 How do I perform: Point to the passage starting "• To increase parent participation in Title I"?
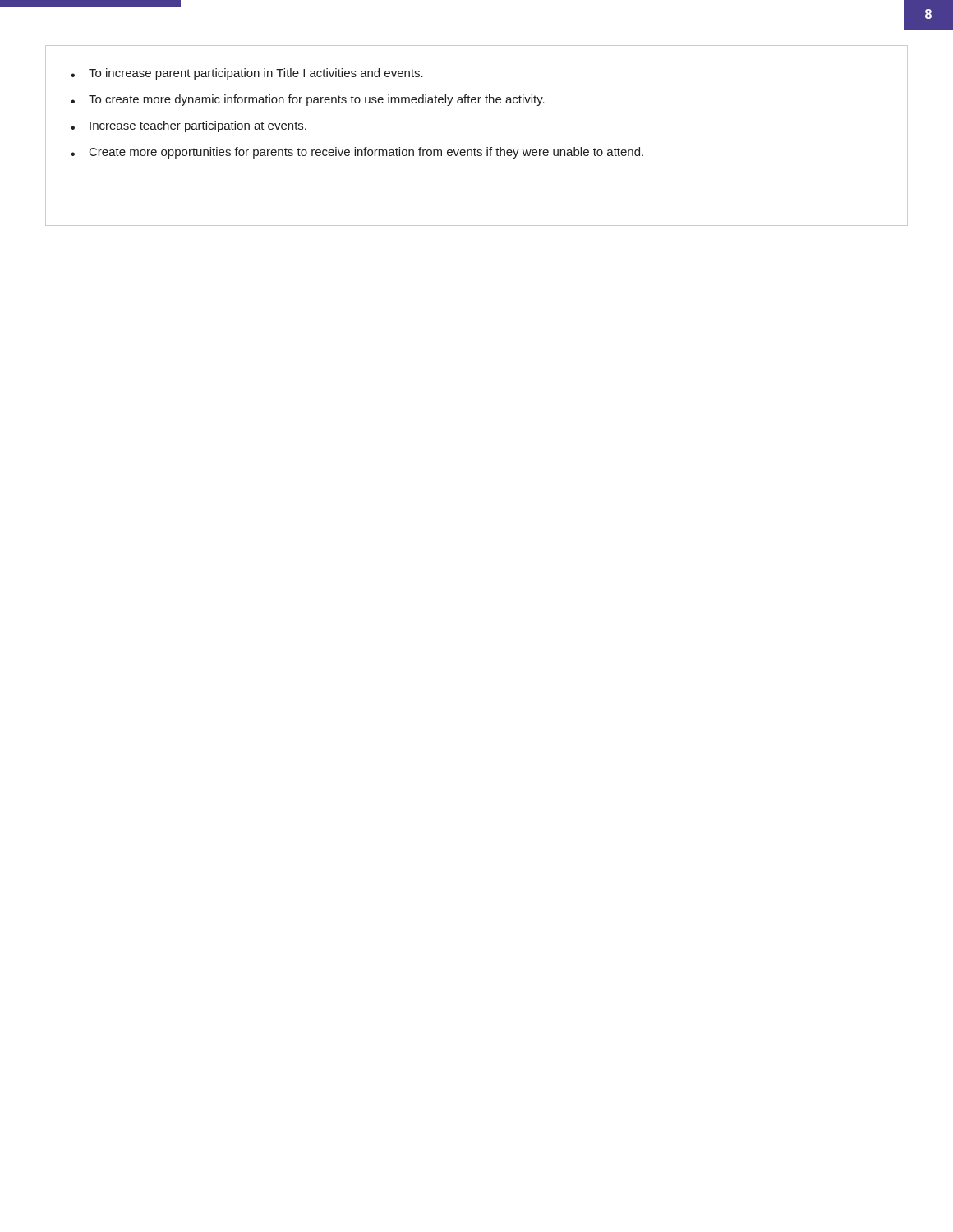point(247,74)
